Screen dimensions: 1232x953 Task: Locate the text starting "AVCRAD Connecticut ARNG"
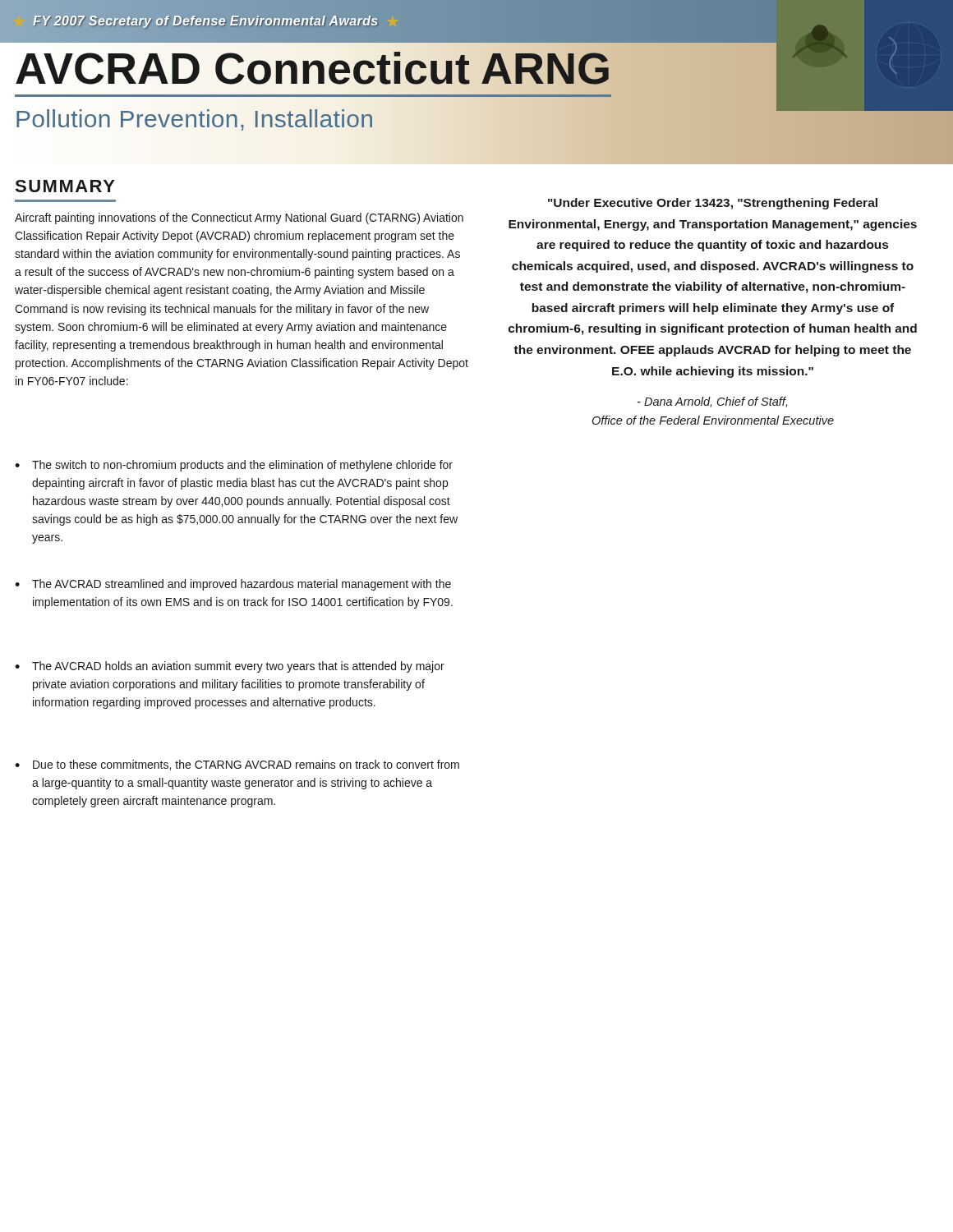pyautogui.click(x=313, y=71)
